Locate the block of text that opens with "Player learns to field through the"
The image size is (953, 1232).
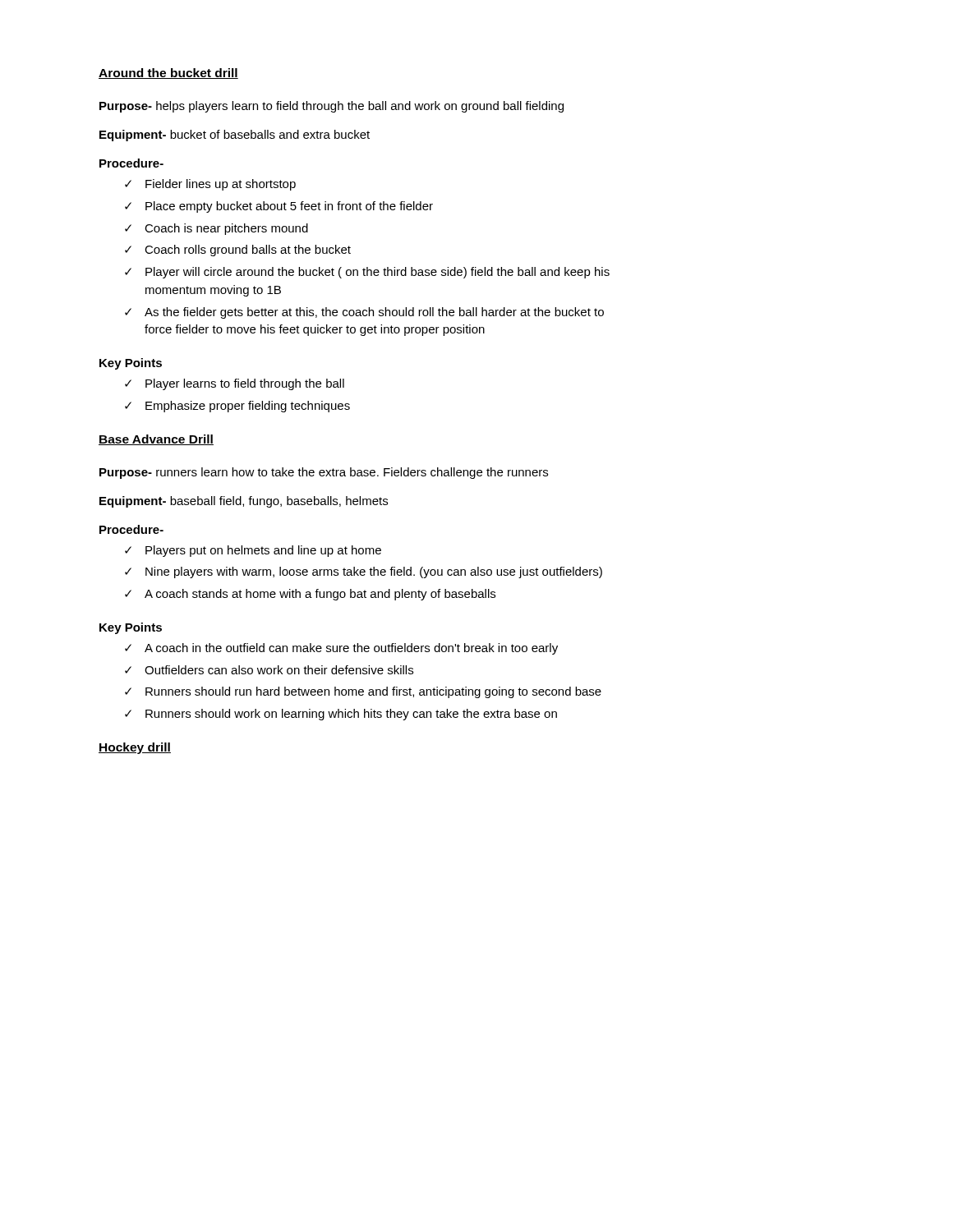tap(245, 383)
